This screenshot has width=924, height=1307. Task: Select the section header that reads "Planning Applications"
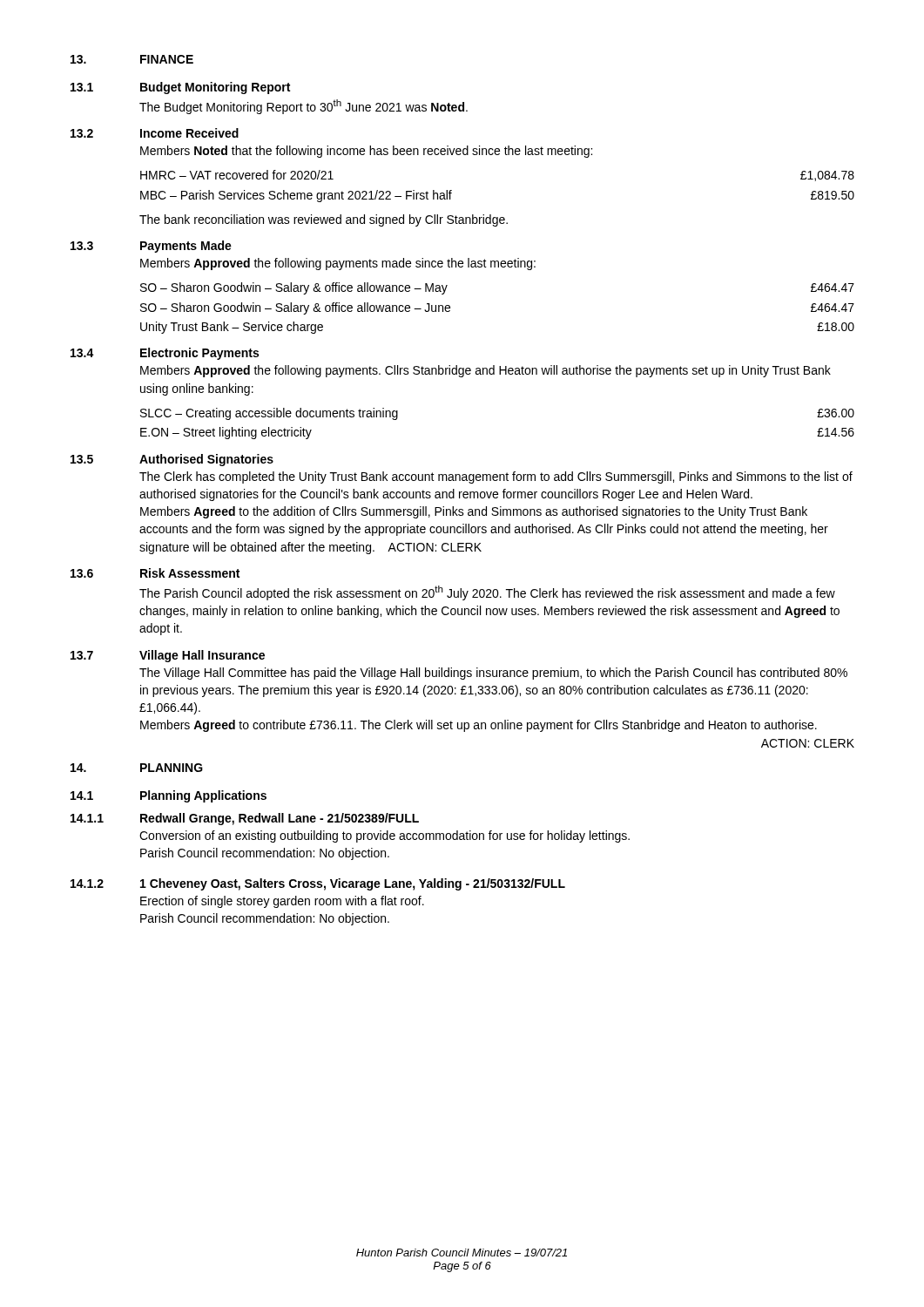(x=203, y=796)
